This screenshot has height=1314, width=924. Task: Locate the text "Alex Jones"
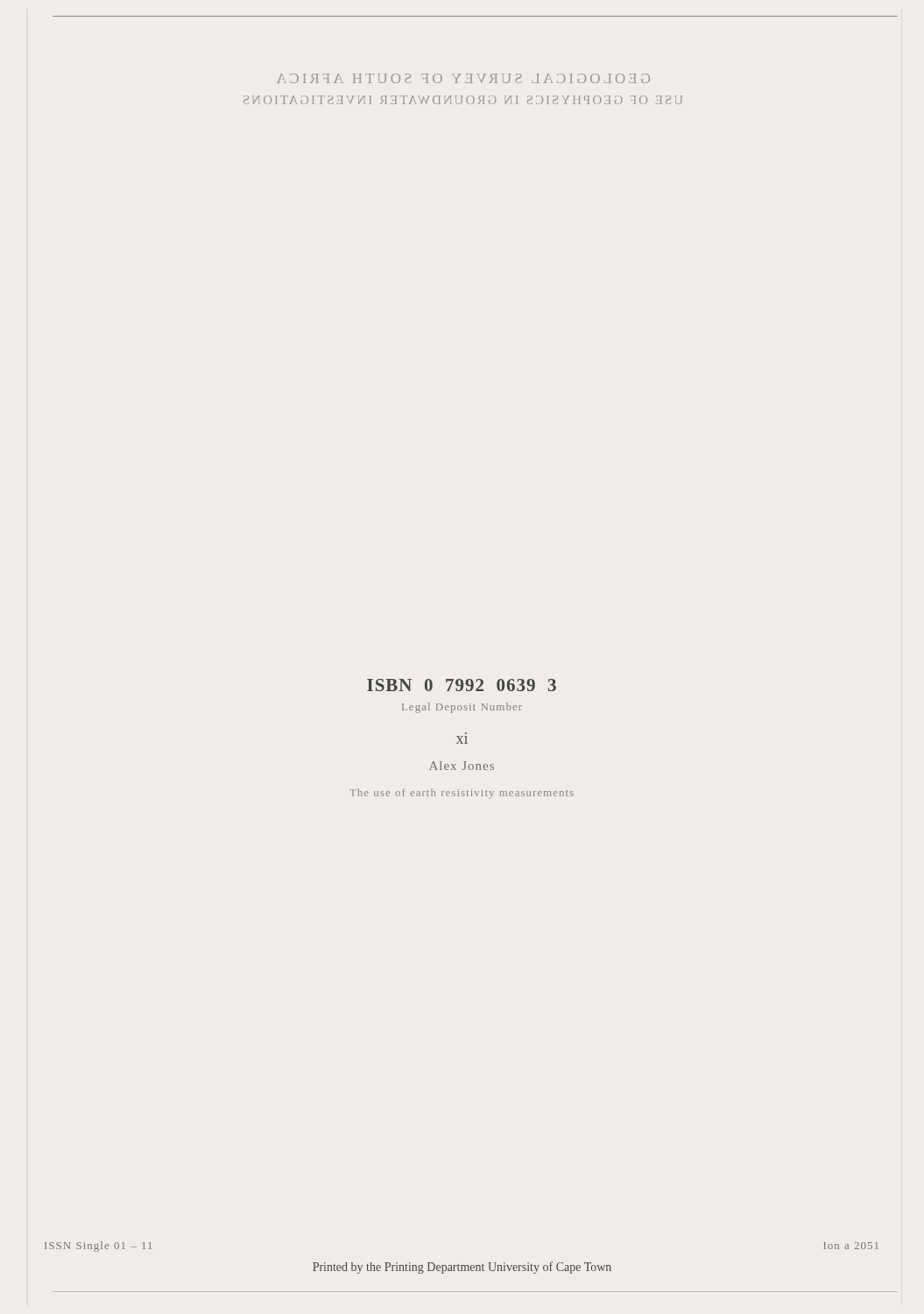point(462,766)
